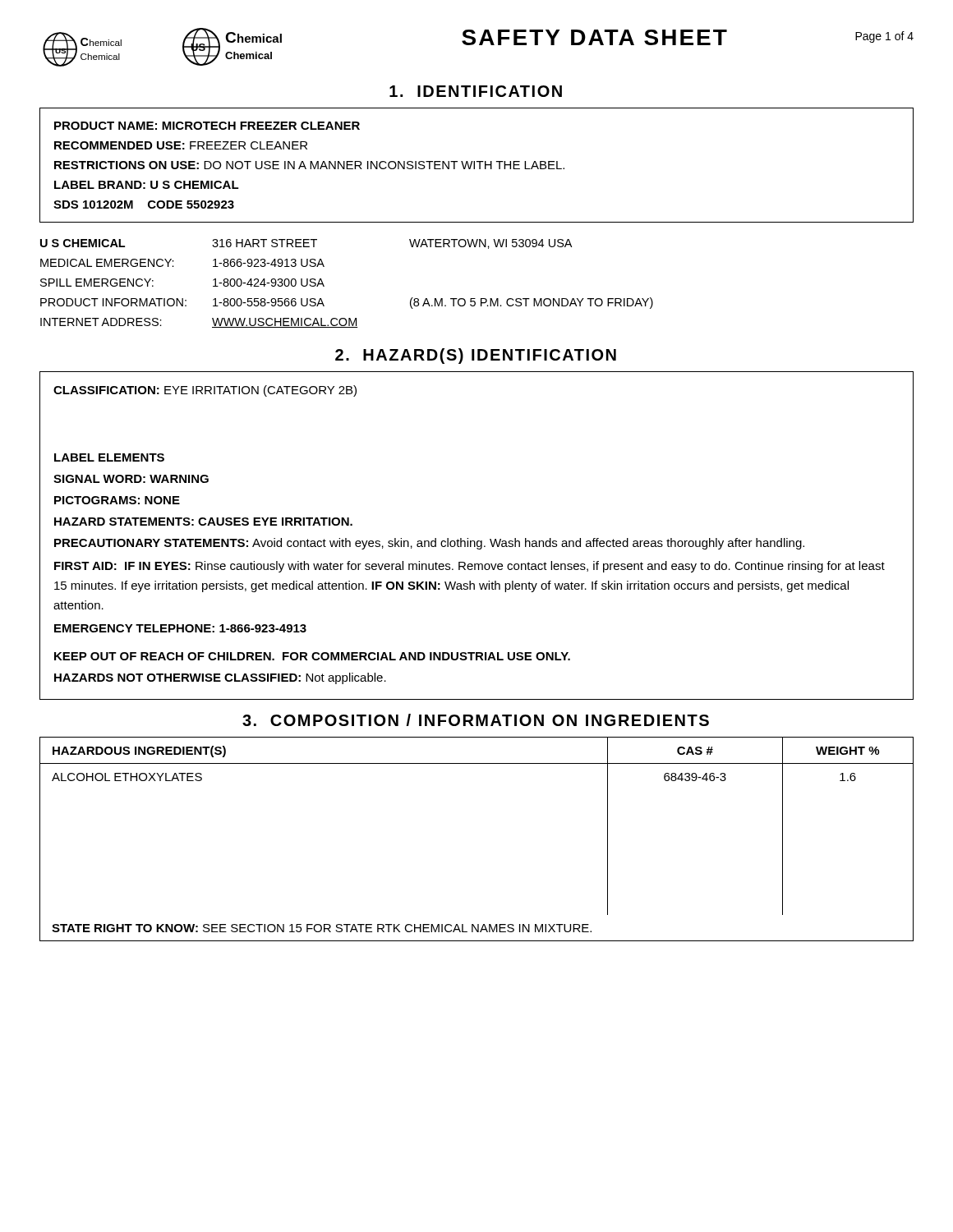Click on the text block containing "CLASSIFICATION: EYE IRRITATION (CATEGORY 2B) LABEL ELEMENTS SIGNAL"
The image size is (953, 1232).
tap(476, 534)
